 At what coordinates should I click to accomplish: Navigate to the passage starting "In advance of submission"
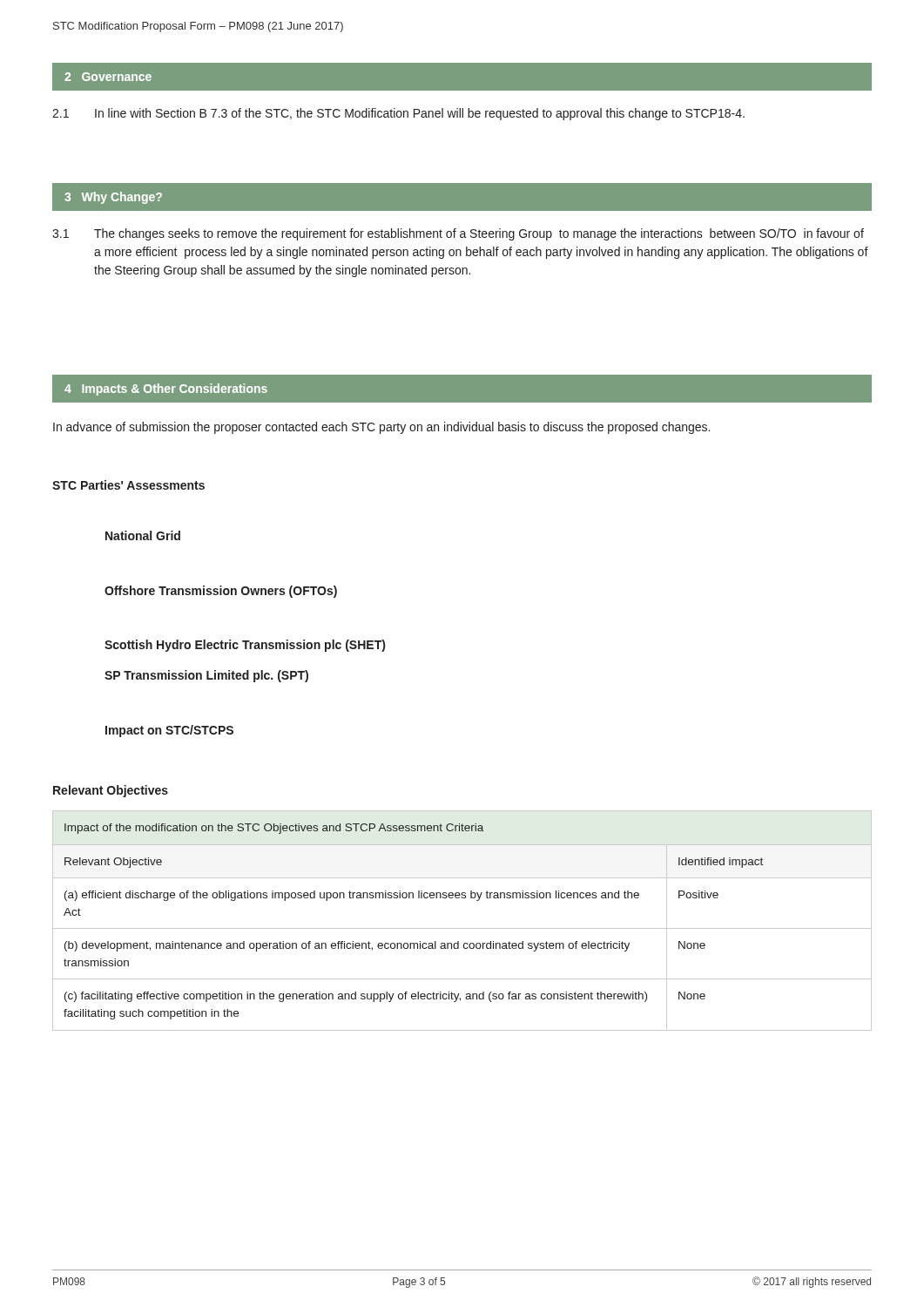pos(382,427)
